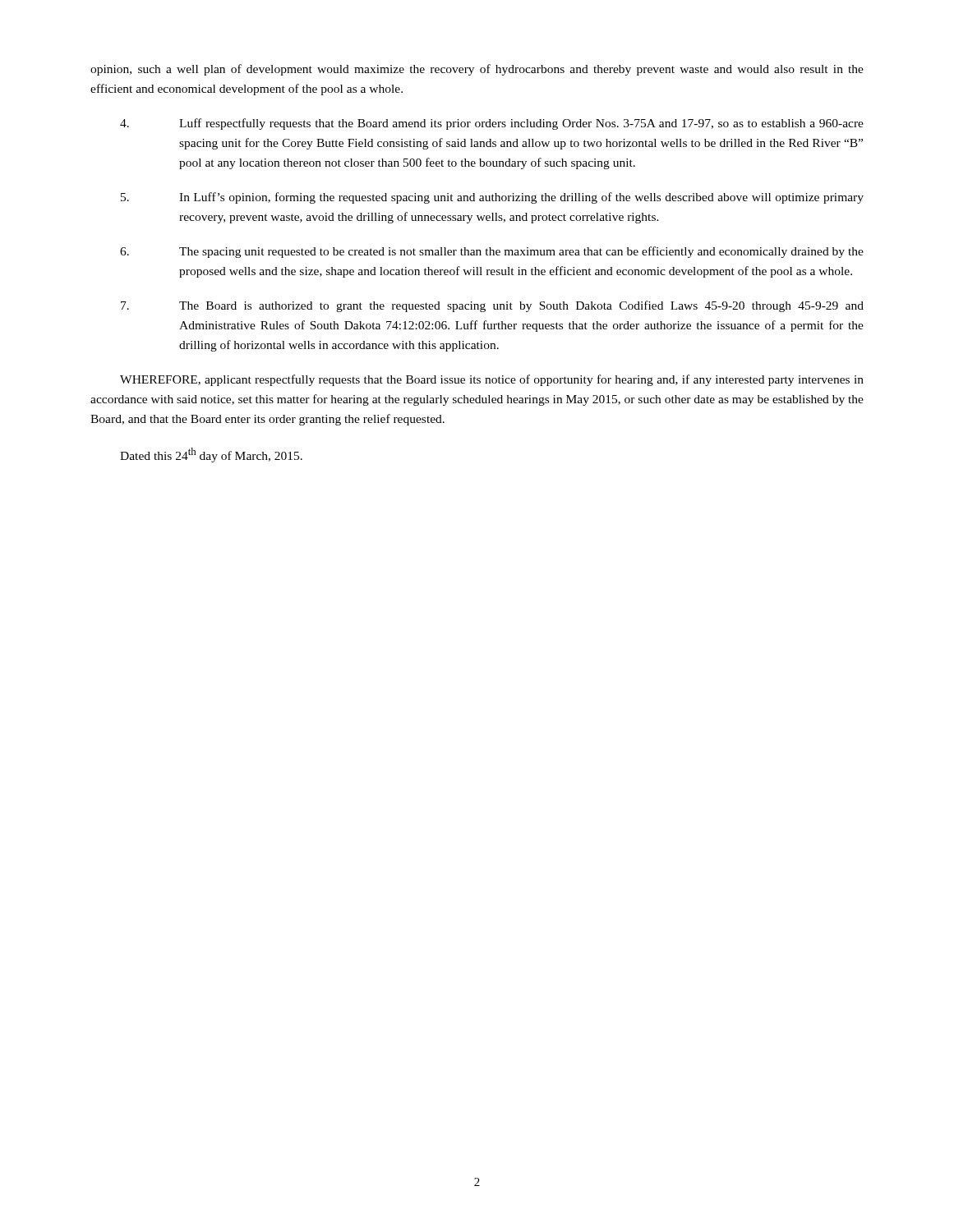The height and width of the screenshot is (1232, 954).
Task: Locate the list item with the text "7. The Board is authorized to grant"
Action: pos(477,325)
